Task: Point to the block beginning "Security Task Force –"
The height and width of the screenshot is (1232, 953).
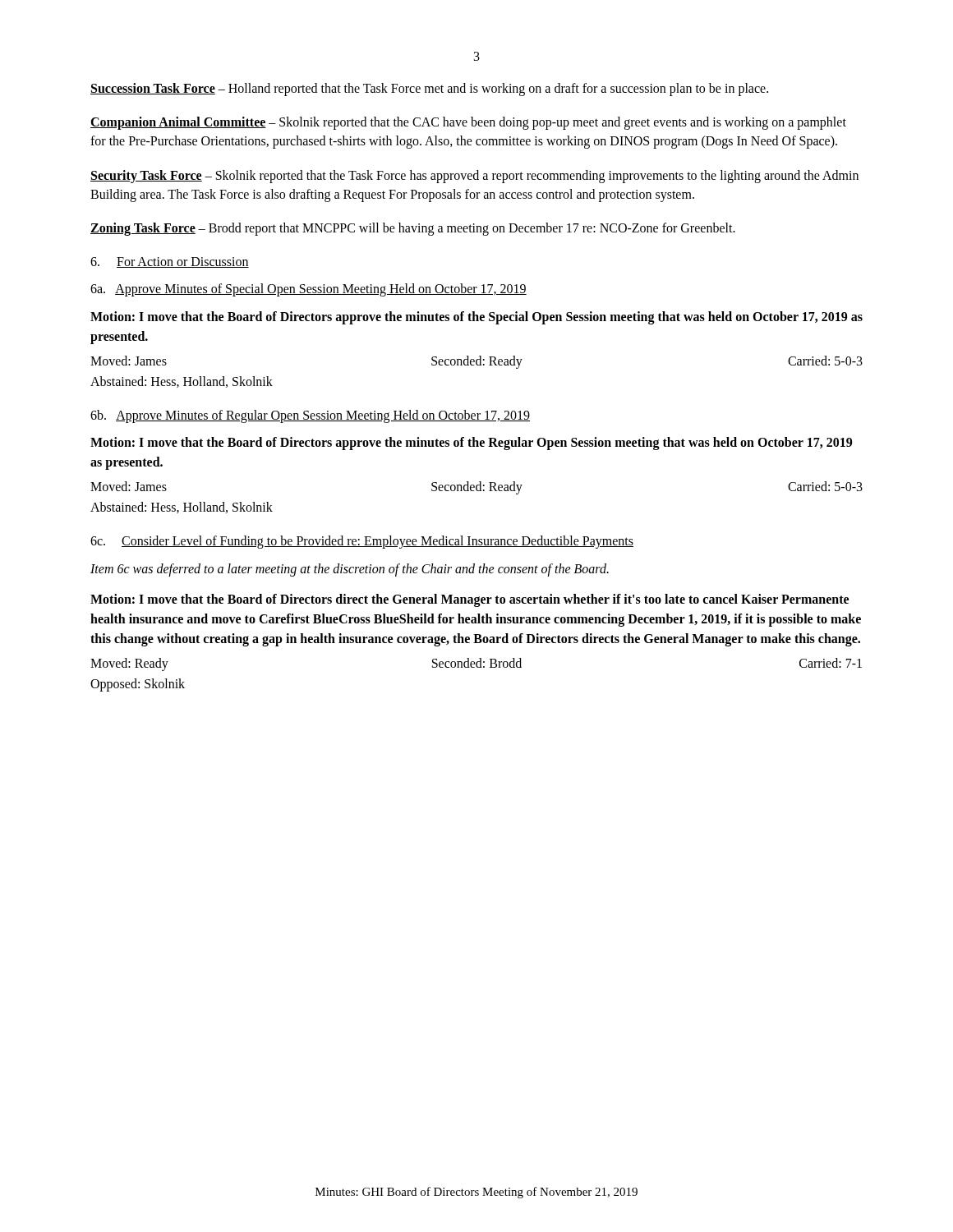Action: click(475, 185)
